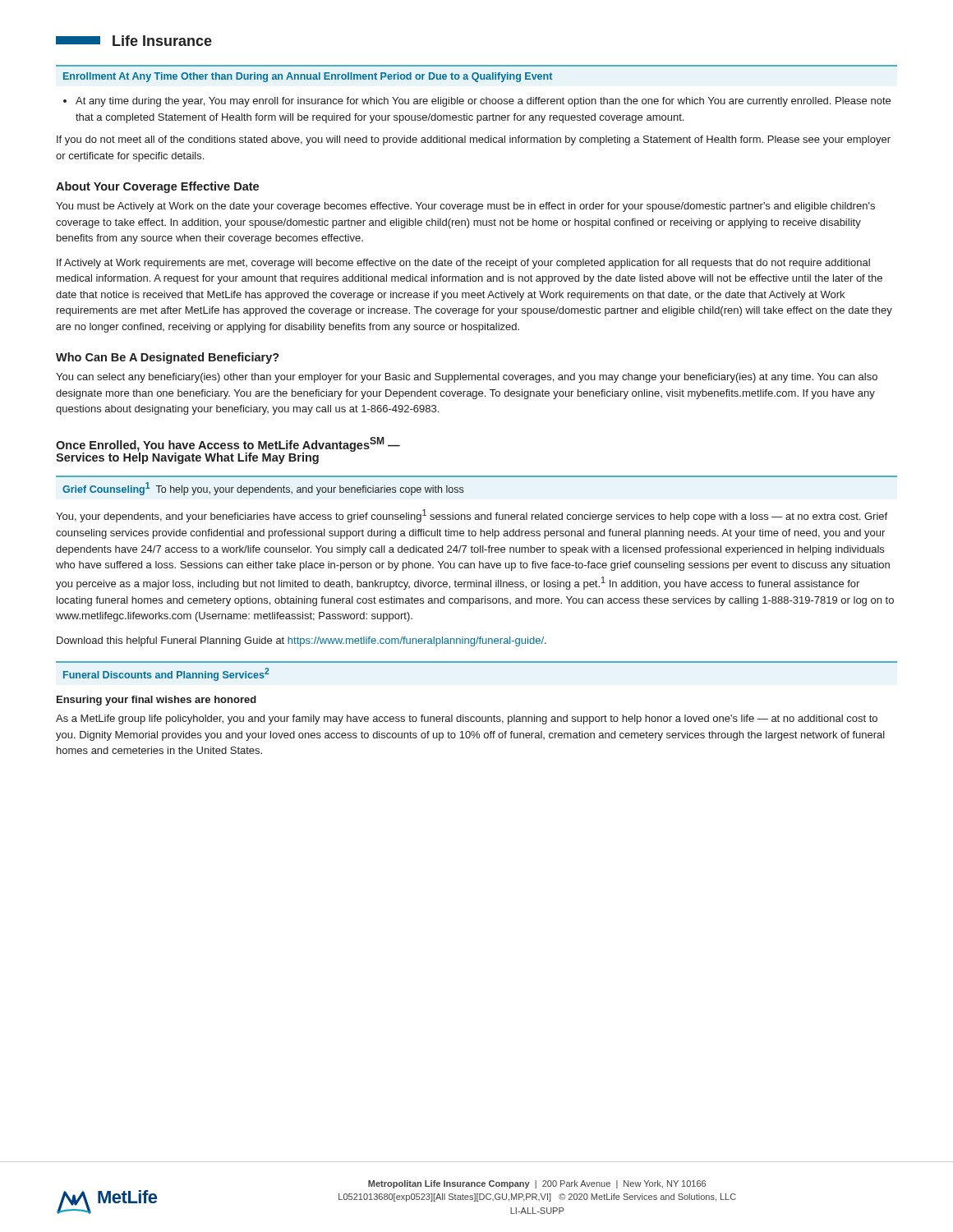This screenshot has width=953, height=1232.
Task: Select the element starting "Enrollment At Any Time Other than During"
Action: coord(307,76)
